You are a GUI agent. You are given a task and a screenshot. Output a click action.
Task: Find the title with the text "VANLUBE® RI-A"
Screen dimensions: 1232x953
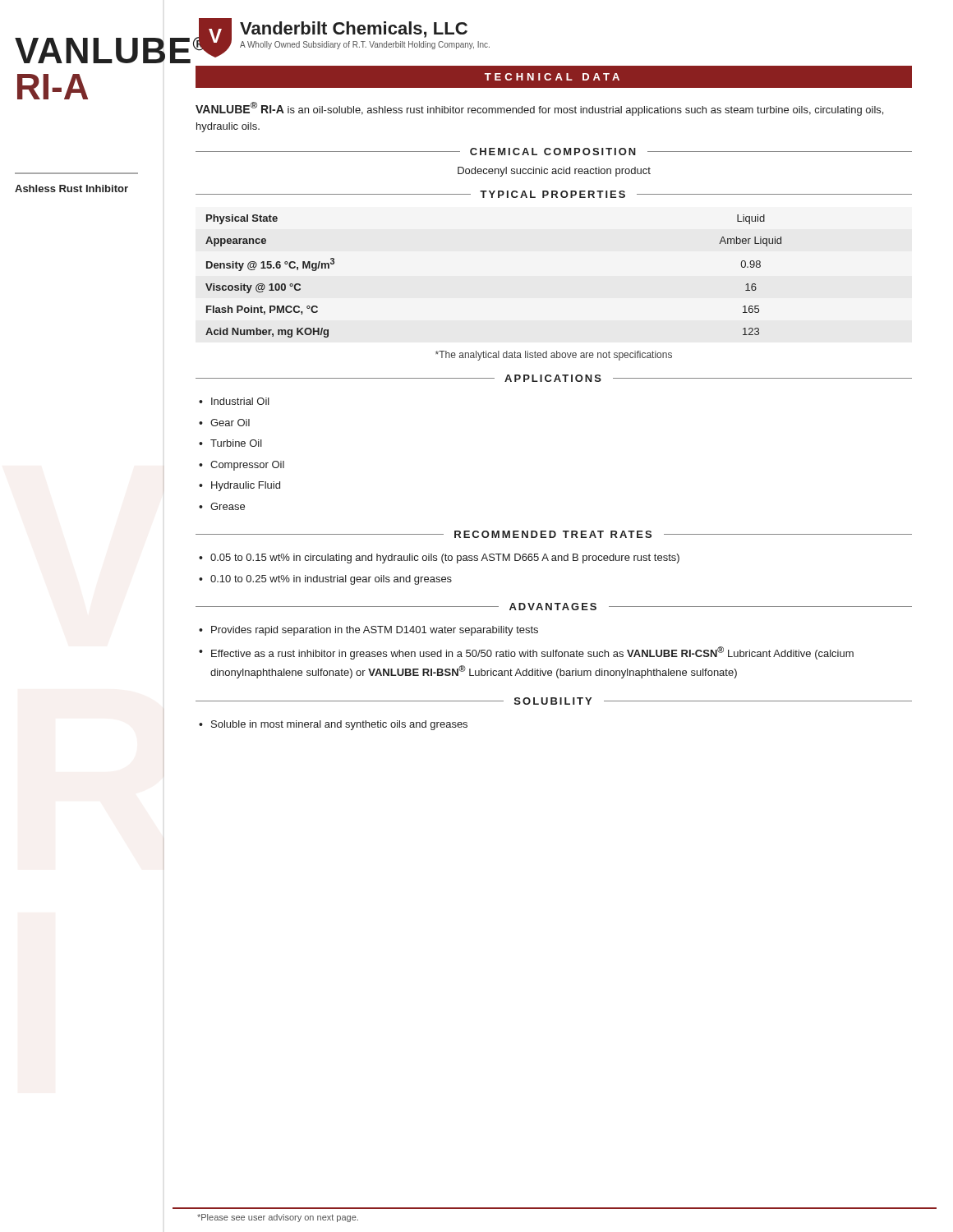[85, 69]
